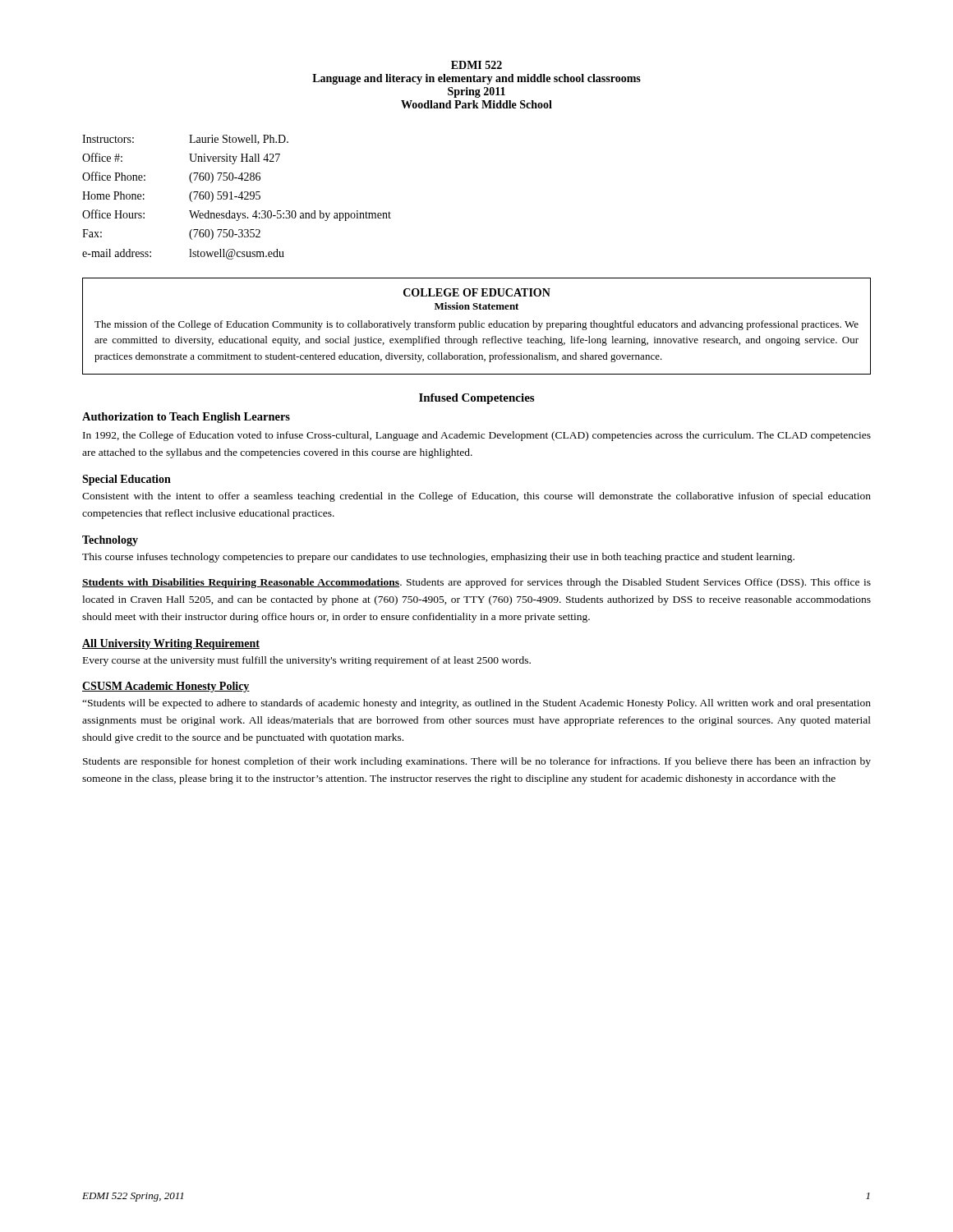
Task: Find the title with the text "EDMI 522 Language and literacy in elementary and"
Action: [476, 85]
